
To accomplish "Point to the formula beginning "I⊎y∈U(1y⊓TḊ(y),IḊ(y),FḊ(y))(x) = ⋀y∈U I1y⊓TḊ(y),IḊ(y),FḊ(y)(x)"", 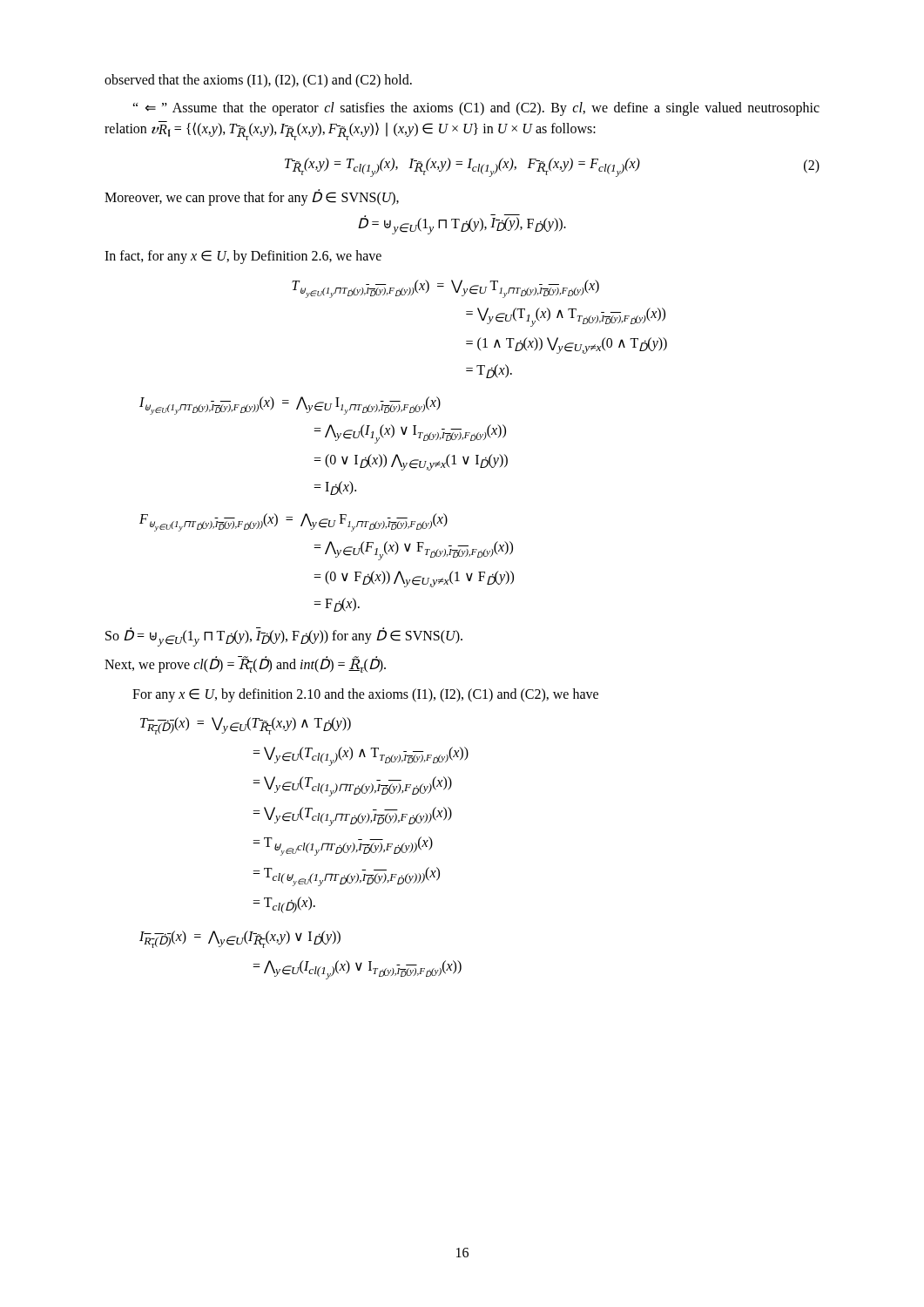I will point(479,446).
